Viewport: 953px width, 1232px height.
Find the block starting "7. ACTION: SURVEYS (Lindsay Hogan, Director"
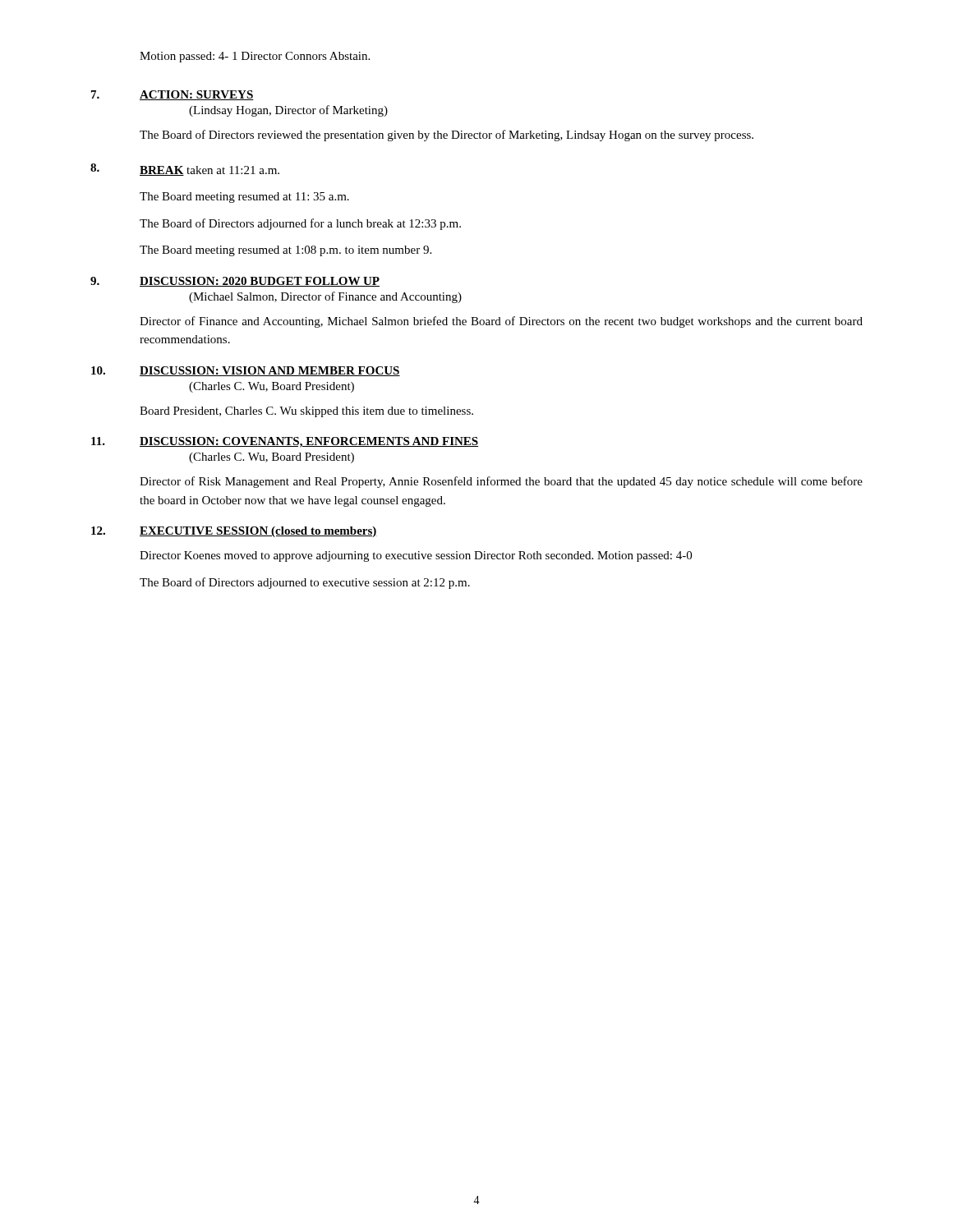click(x=173, y=95)
